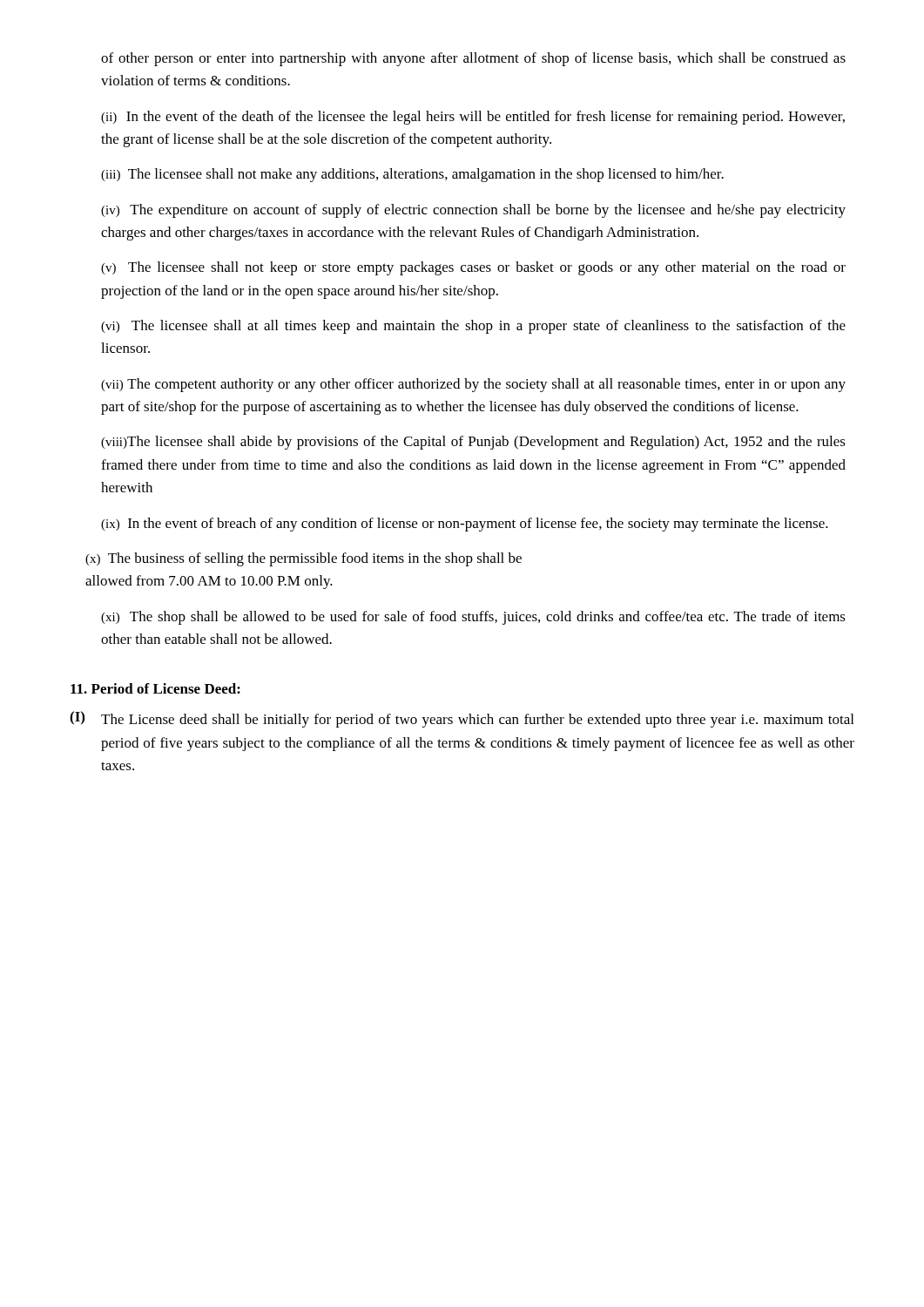This screenshot has height=1307, width=924.
Task: Find the passage starting "(xi) The shop shall be"
Action: pos(473,627)
